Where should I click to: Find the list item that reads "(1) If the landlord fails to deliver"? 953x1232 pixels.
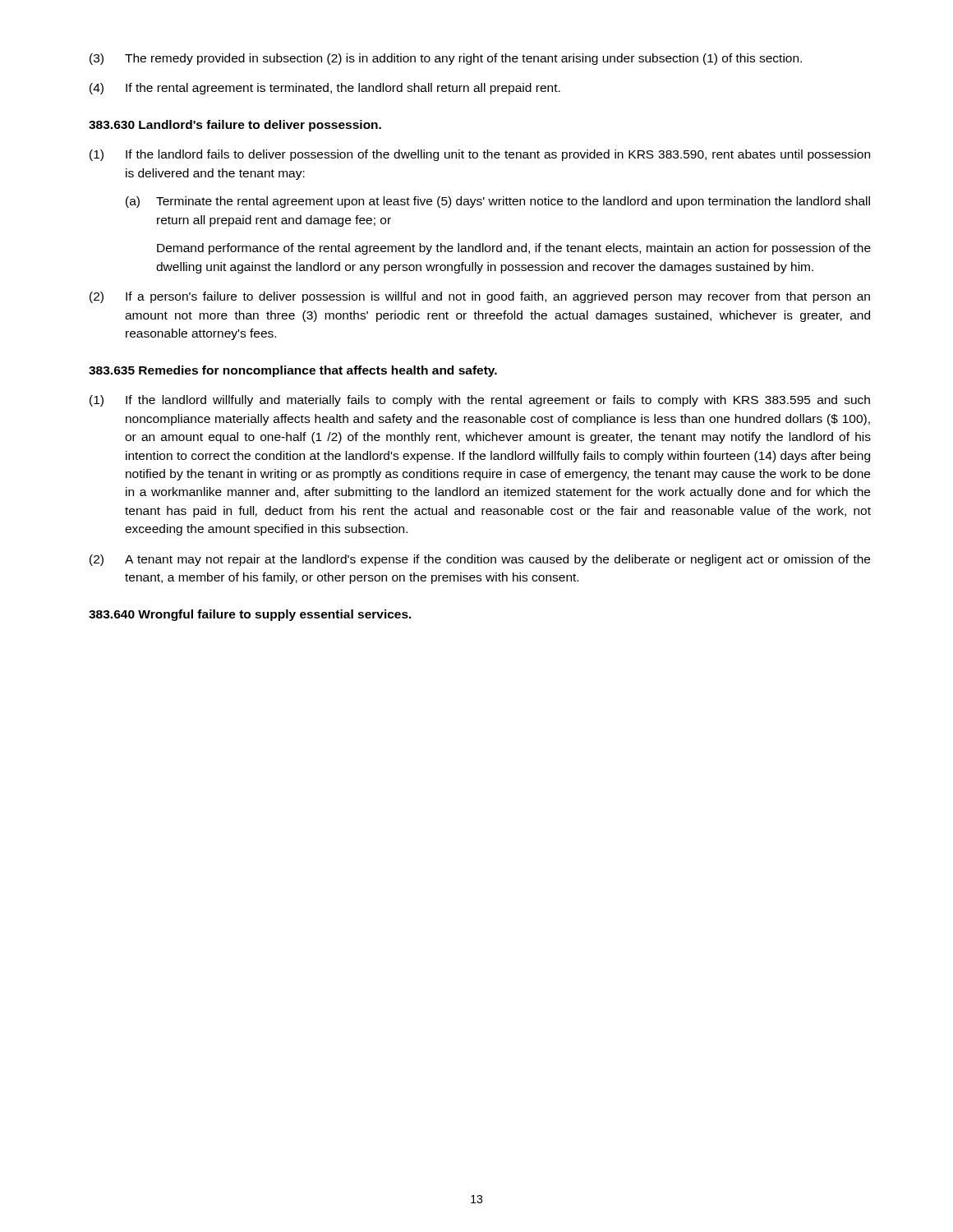480,211
